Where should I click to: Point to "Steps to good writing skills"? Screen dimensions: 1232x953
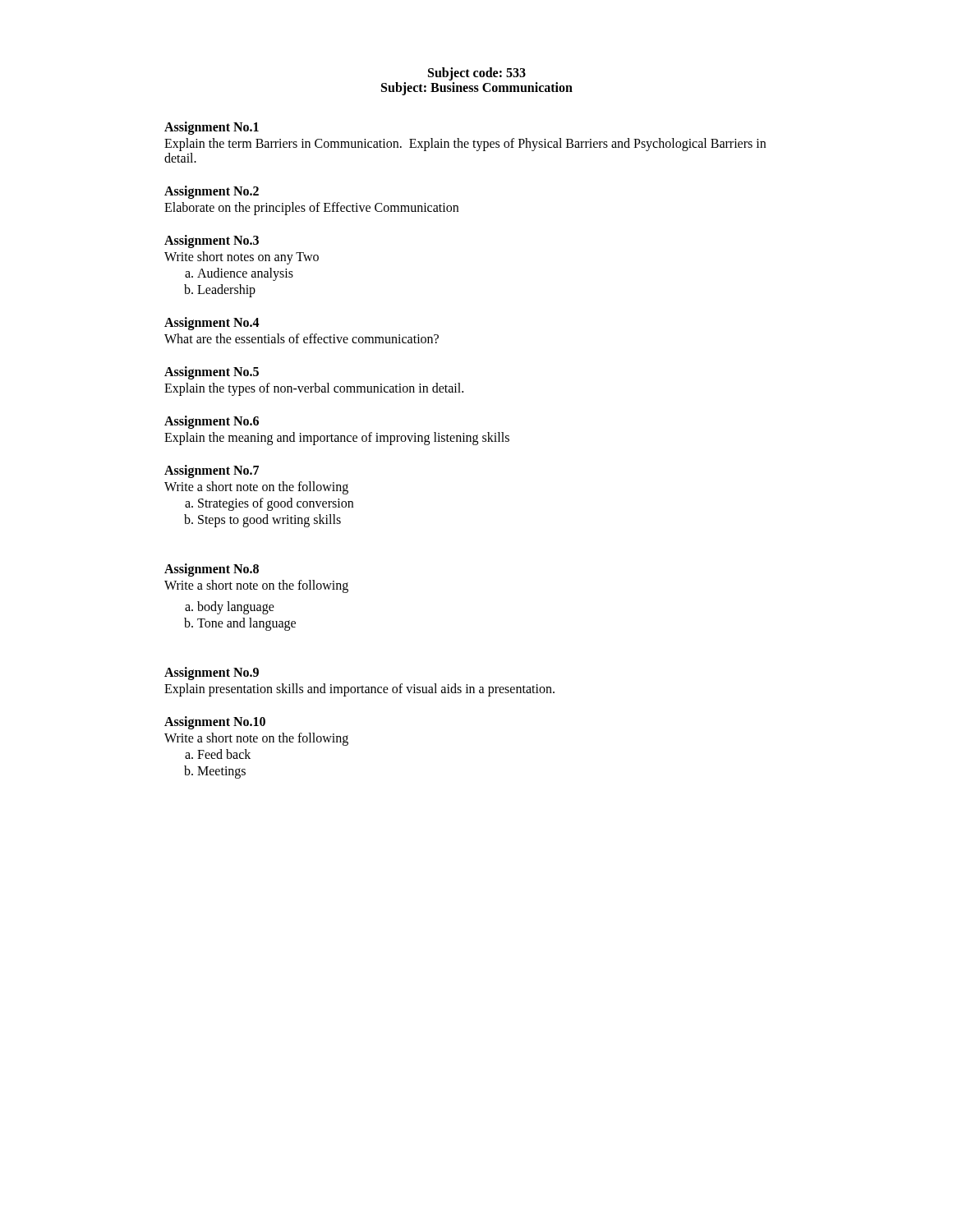pyautogui.click(x=269, y=519)
